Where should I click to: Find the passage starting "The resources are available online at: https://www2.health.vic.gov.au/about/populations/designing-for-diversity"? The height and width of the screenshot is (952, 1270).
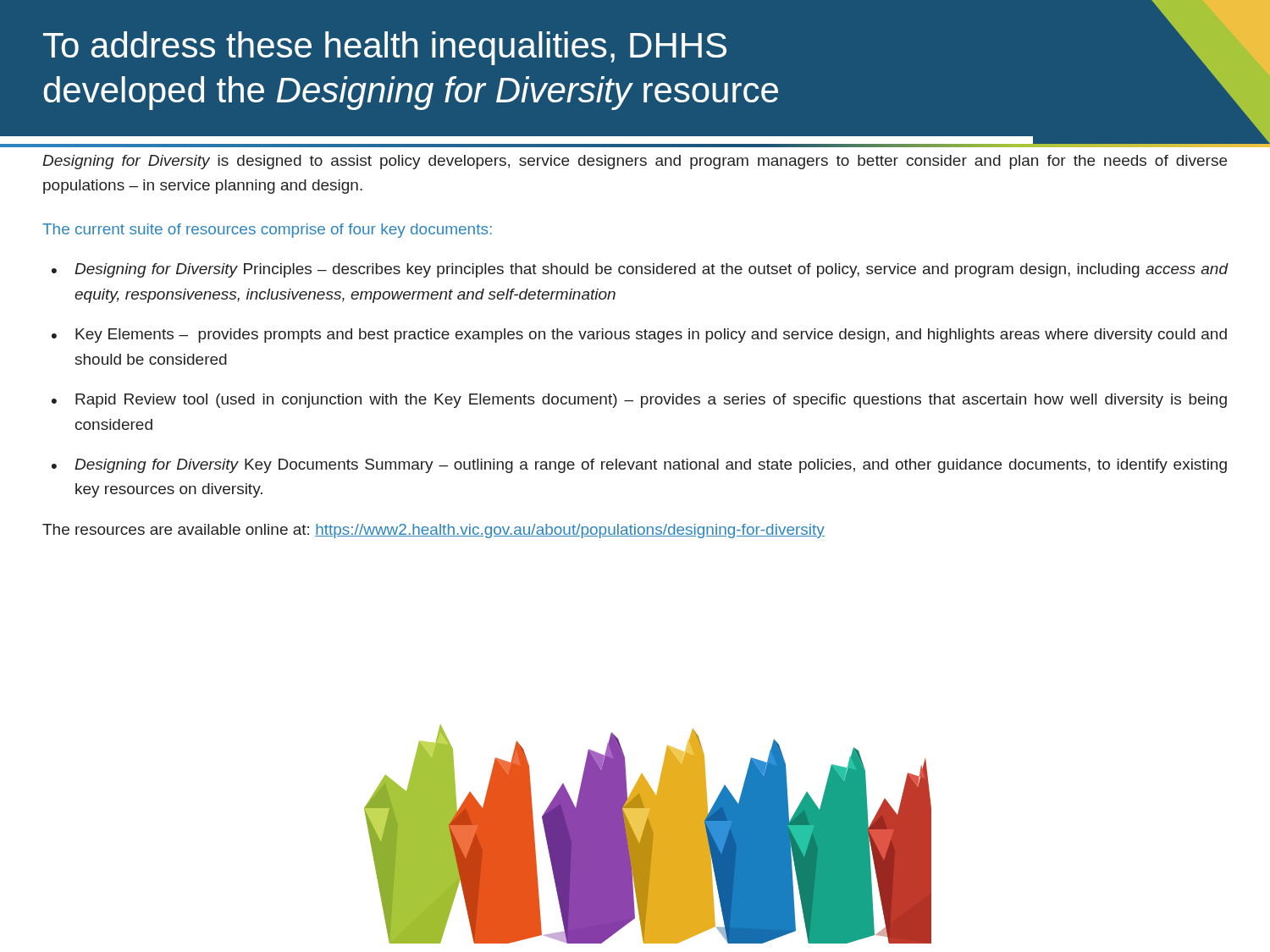tap(433, 529)
